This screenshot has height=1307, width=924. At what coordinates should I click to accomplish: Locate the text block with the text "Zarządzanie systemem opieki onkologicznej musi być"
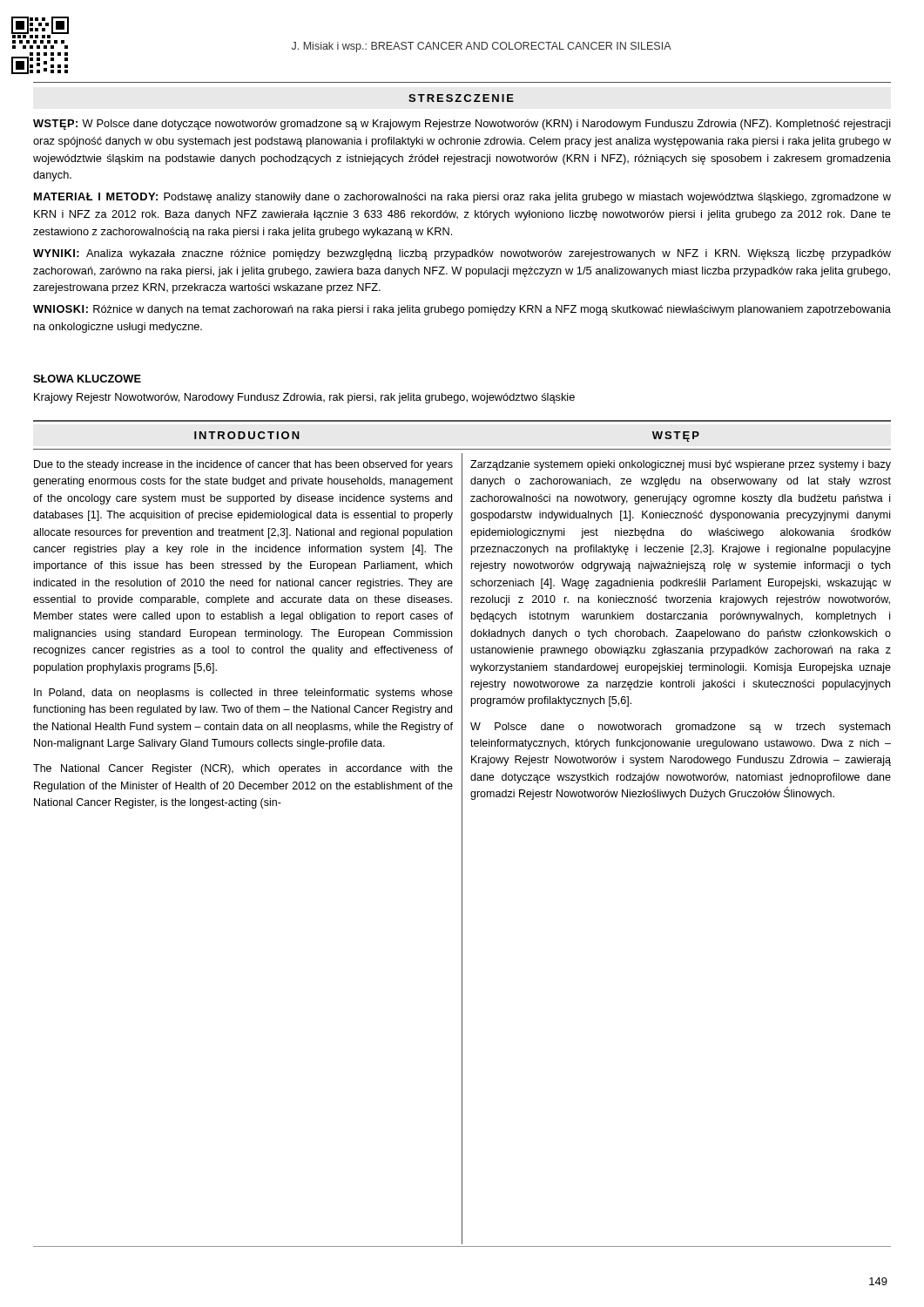pyautogui.click(x=681, y=630)
